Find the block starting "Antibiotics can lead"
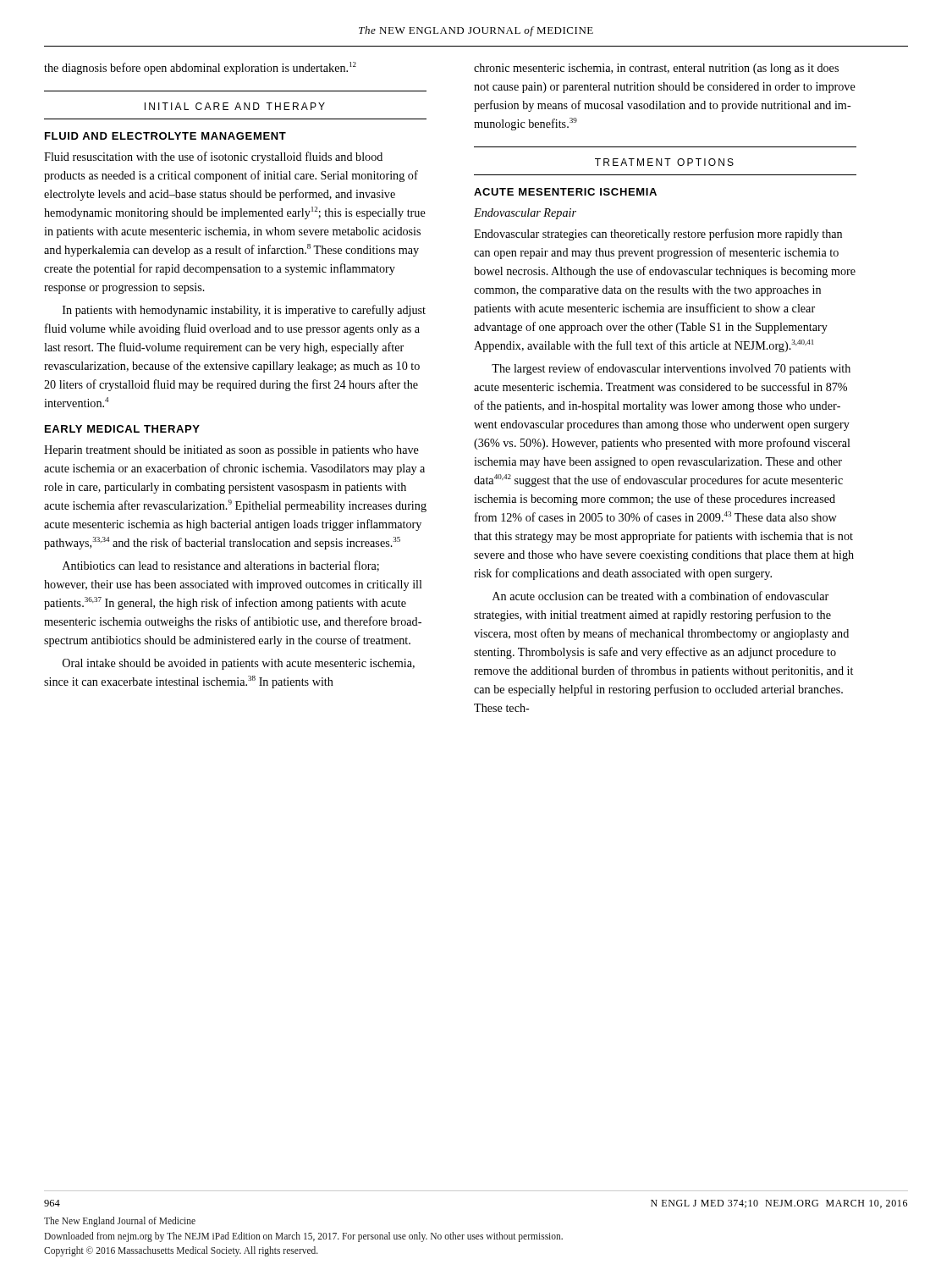Image resolution: width=952 pixels, height=1270 pixels. click(x=235, y=603)
